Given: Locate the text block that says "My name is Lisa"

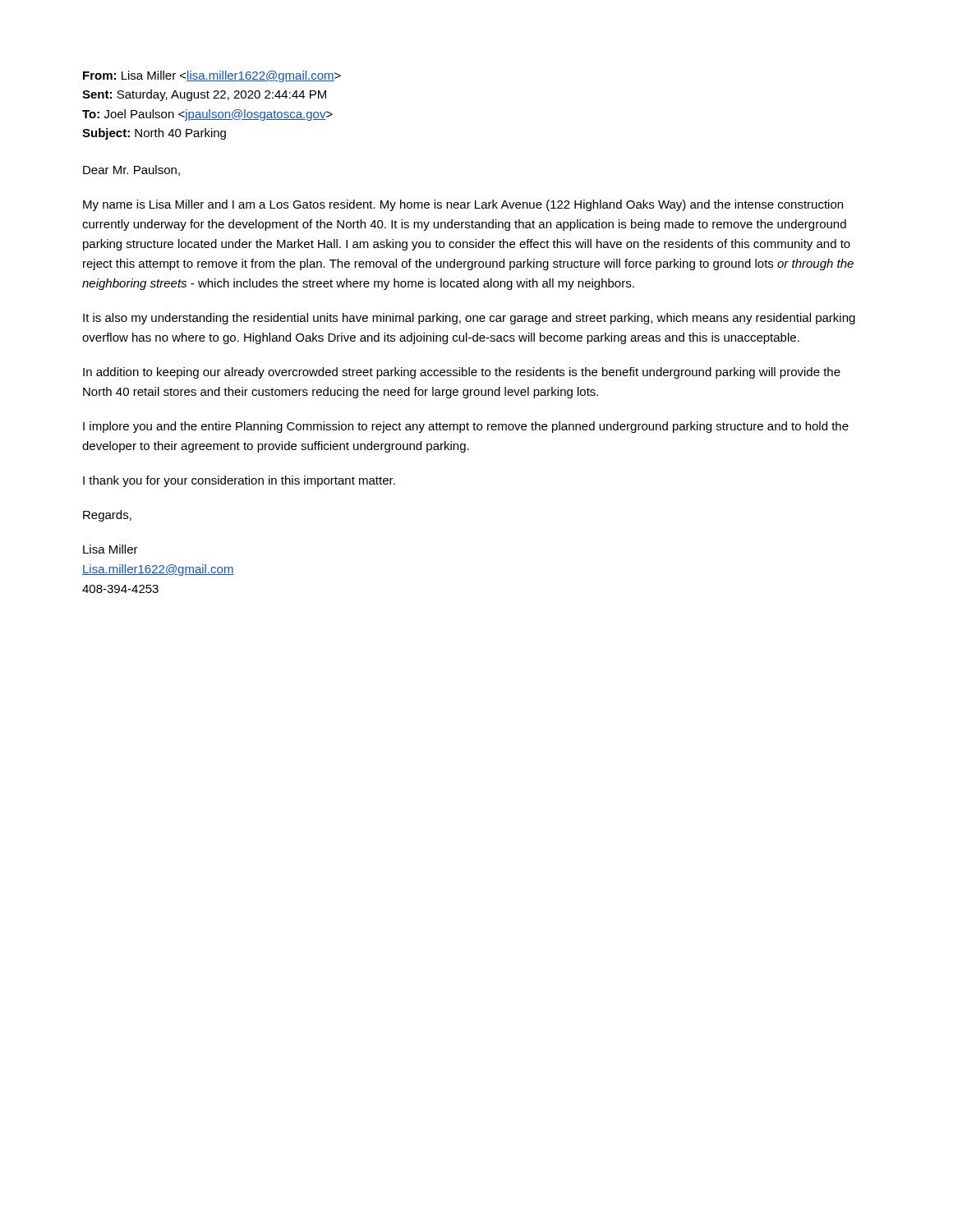Looking at the screenshot, I should click(468, 244).
